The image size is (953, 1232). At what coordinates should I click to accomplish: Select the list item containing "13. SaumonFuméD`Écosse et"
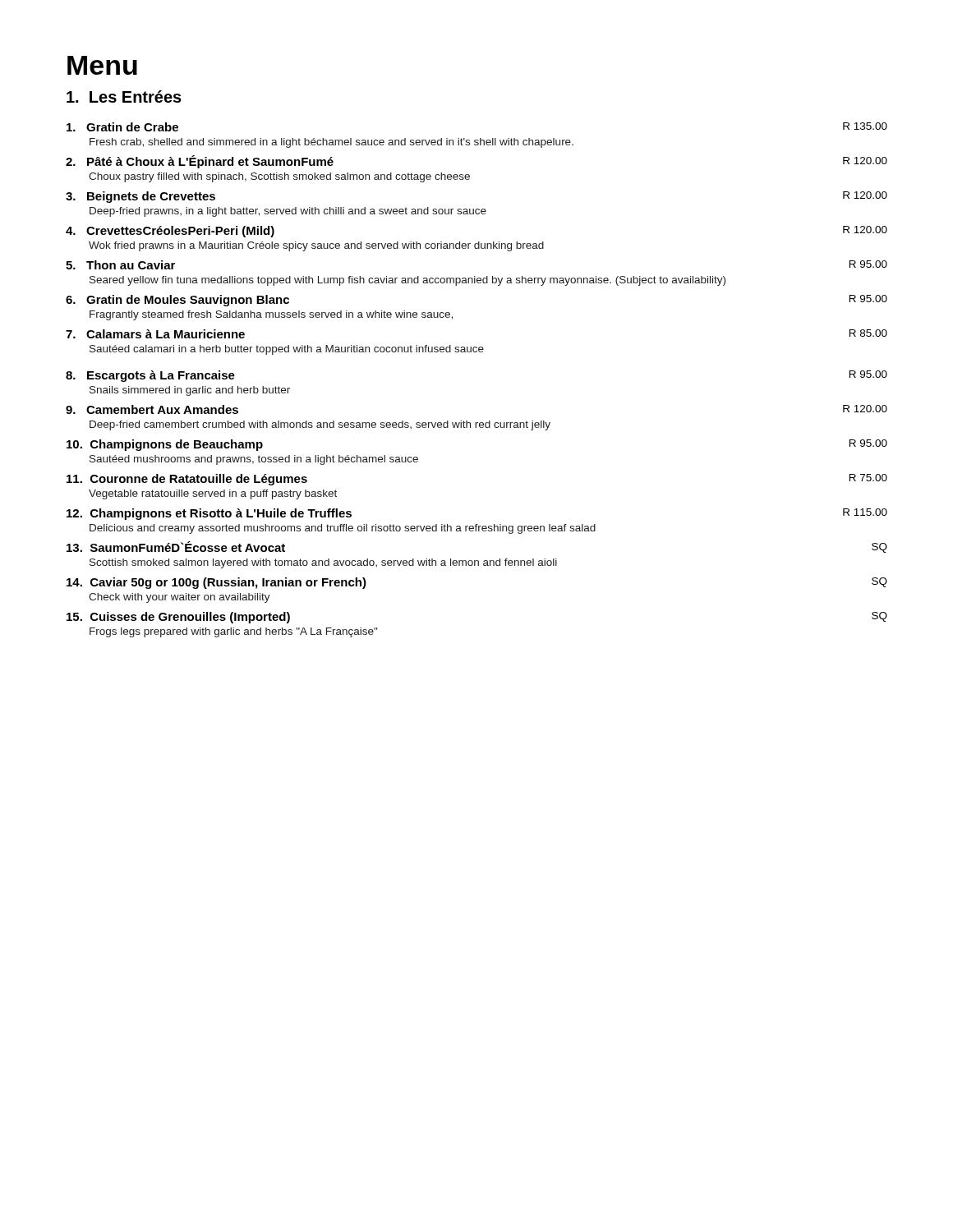[x=476, y=554]
